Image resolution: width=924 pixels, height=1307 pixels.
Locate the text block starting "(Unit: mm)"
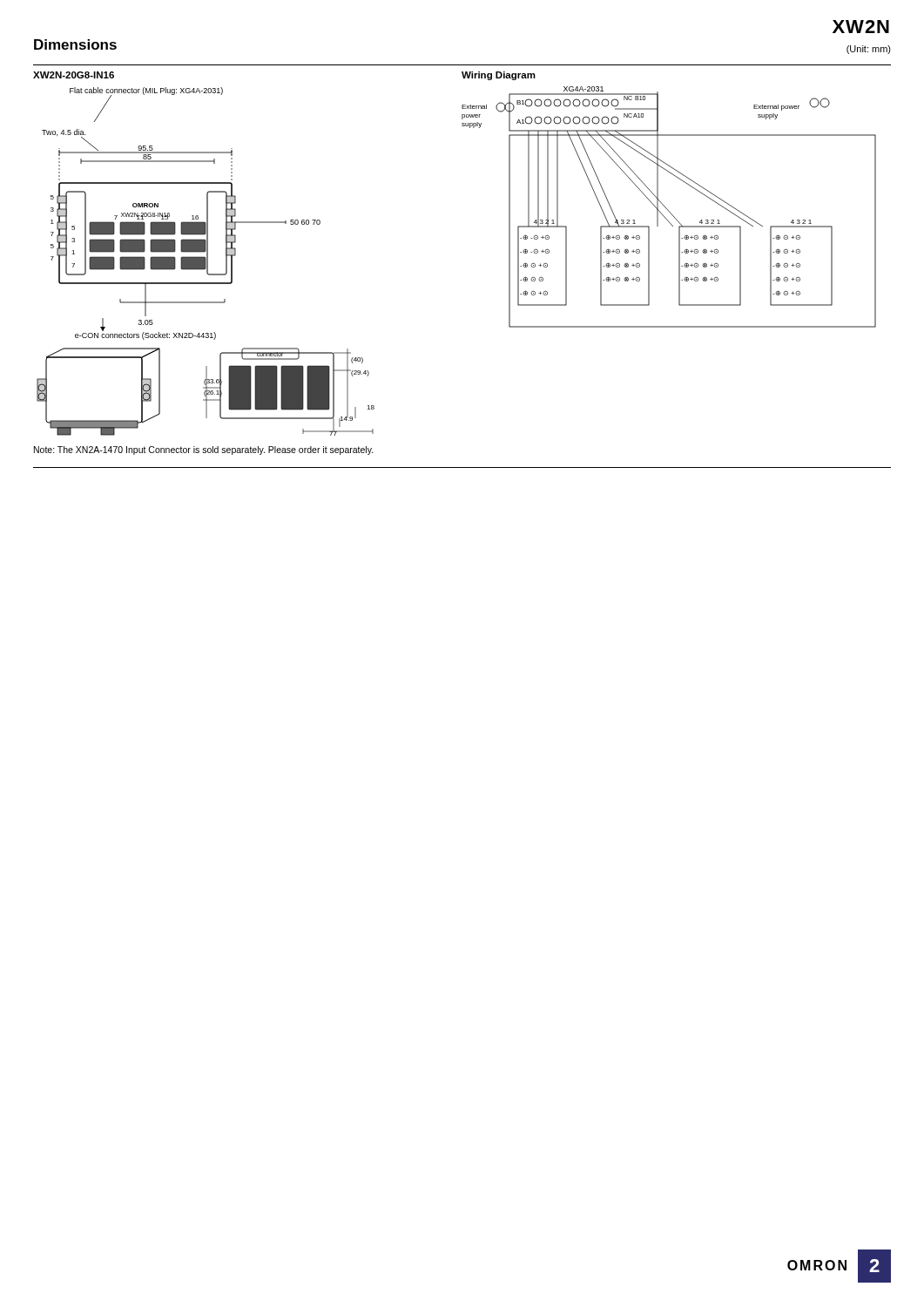pyautogui.click(x=869, y=49)
